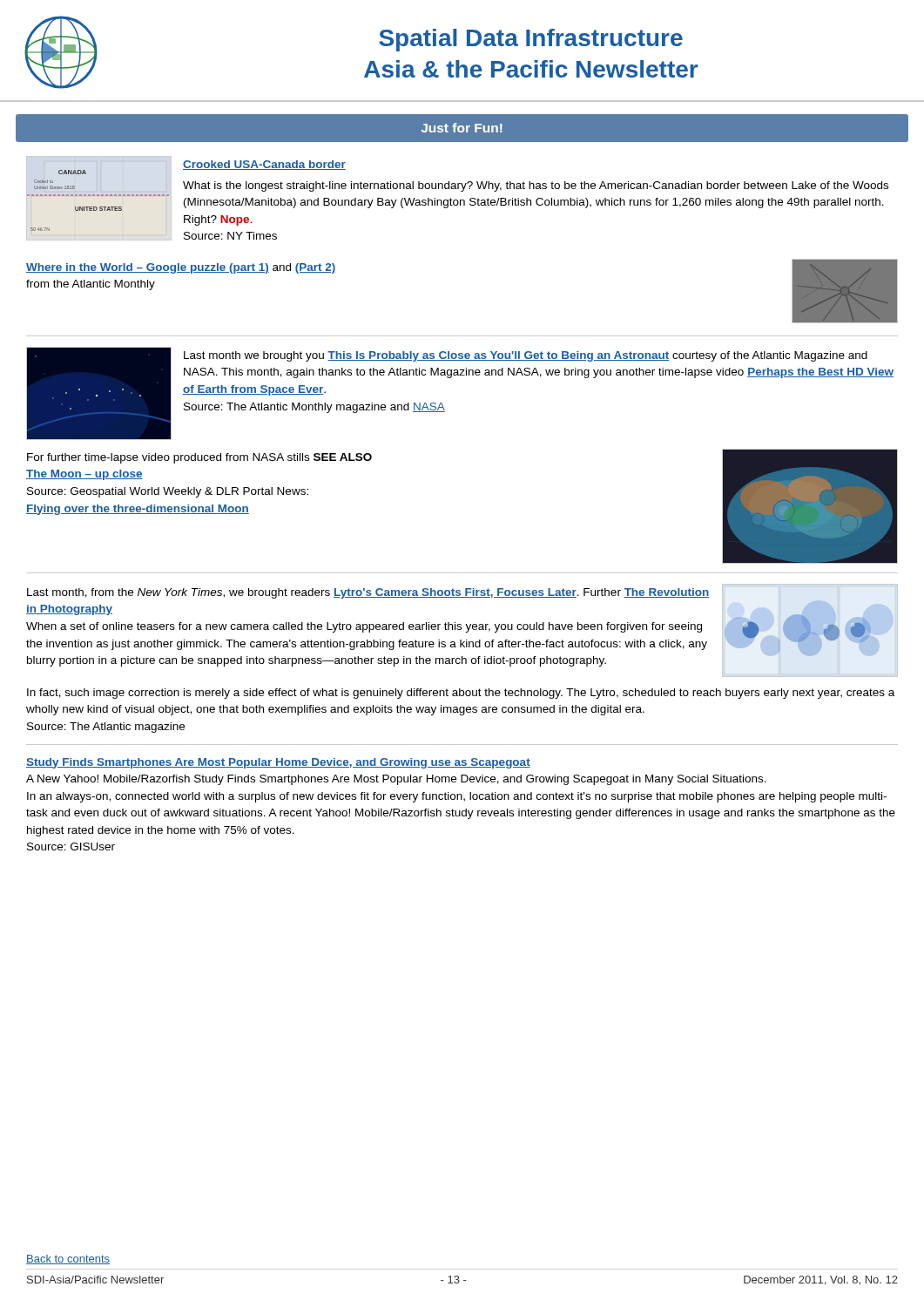Locate the logo
Viewport: 924px width, 1307px height.
(85, 54)
